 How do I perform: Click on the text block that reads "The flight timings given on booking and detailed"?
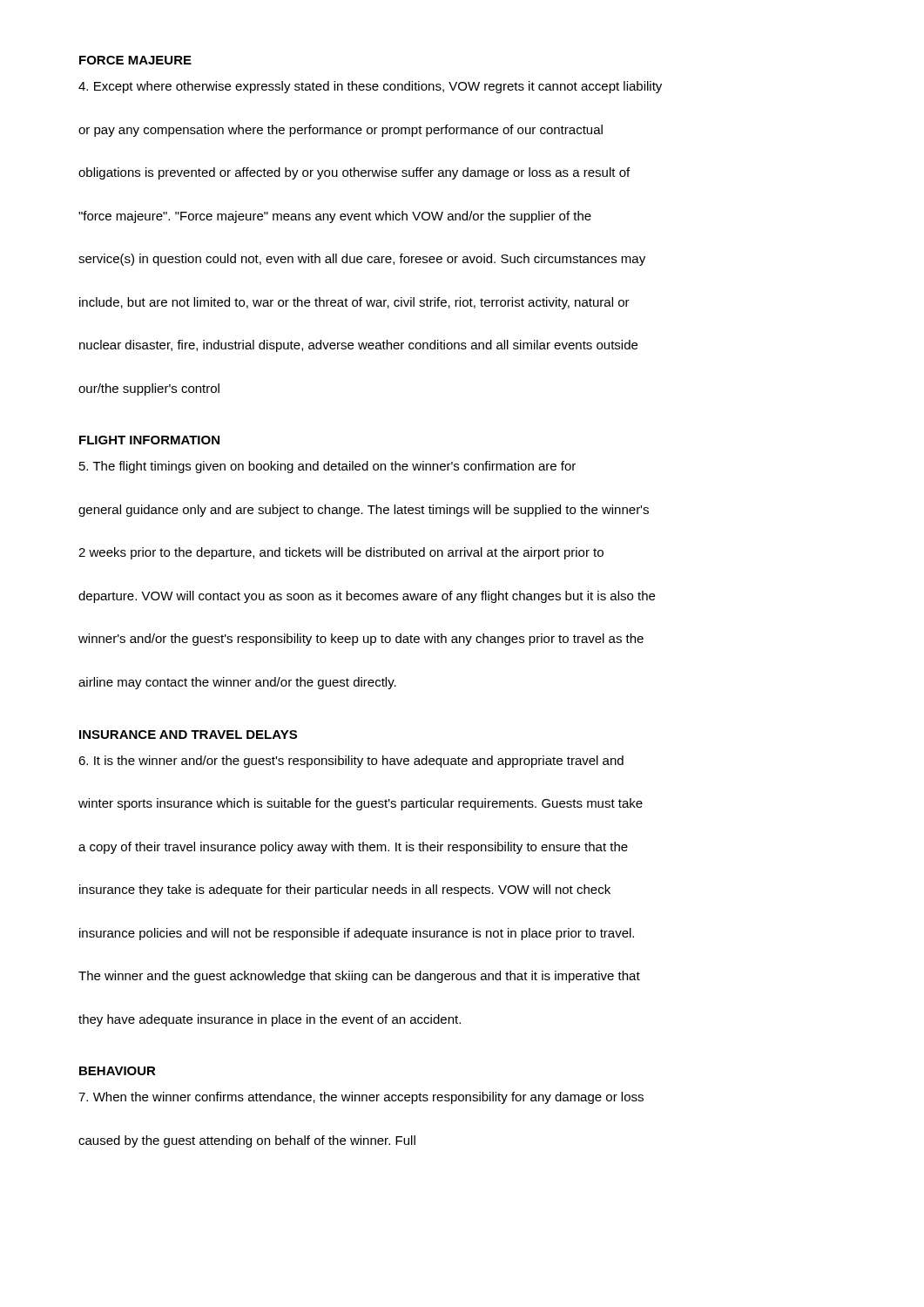pos(327,467)
